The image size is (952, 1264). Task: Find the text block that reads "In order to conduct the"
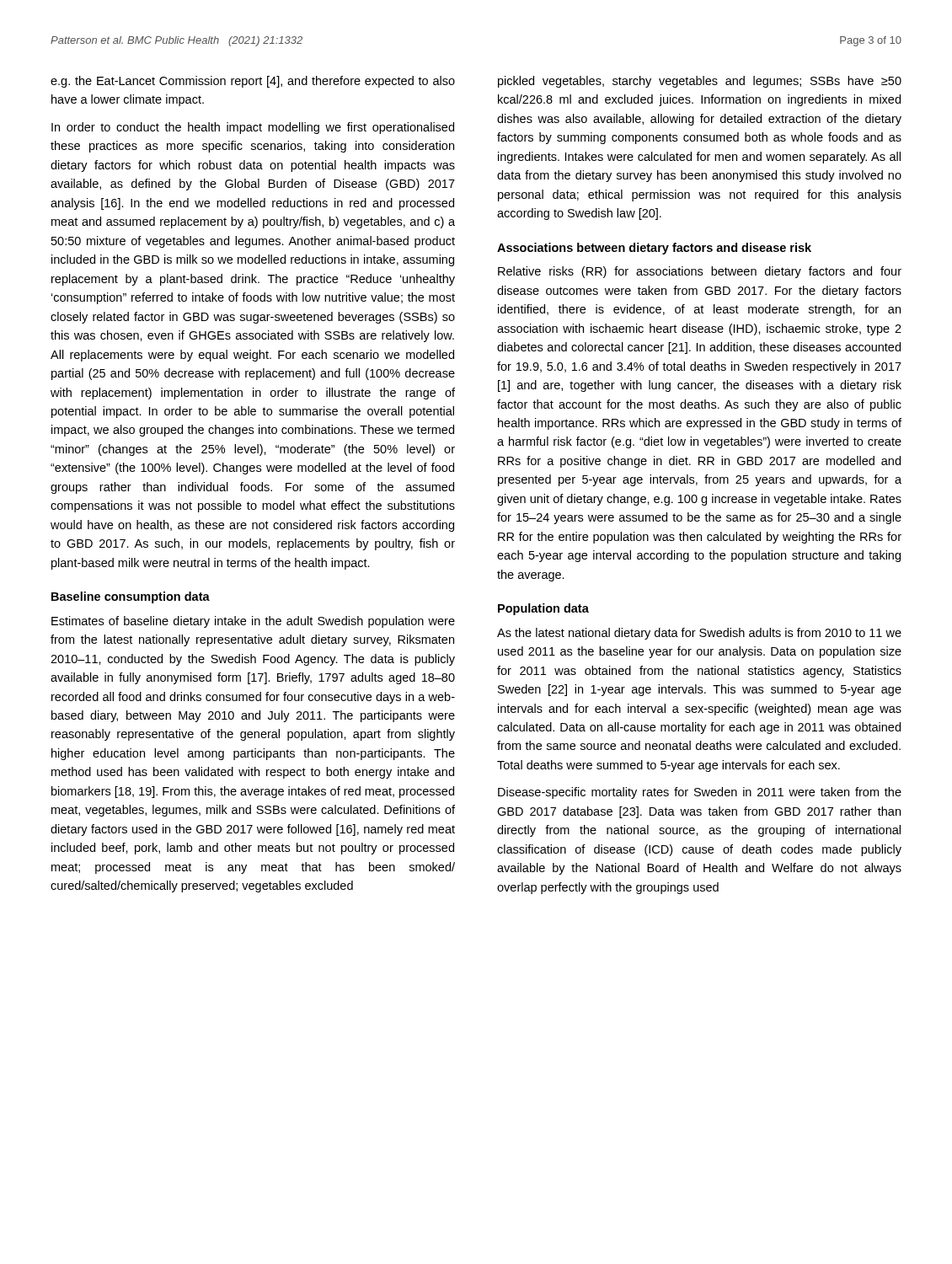(253, 345)
